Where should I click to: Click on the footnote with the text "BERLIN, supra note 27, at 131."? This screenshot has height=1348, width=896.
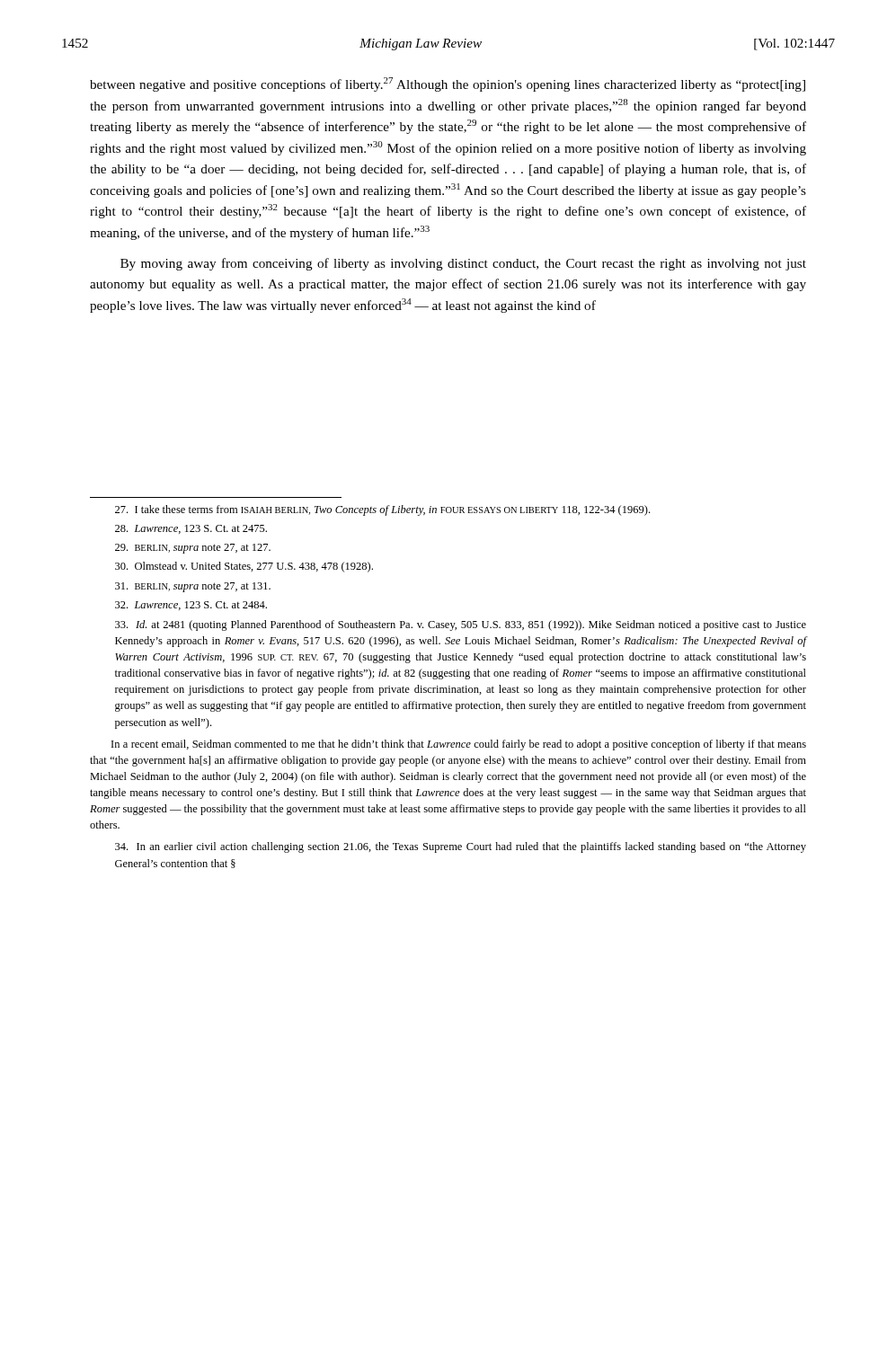[193, 586]
